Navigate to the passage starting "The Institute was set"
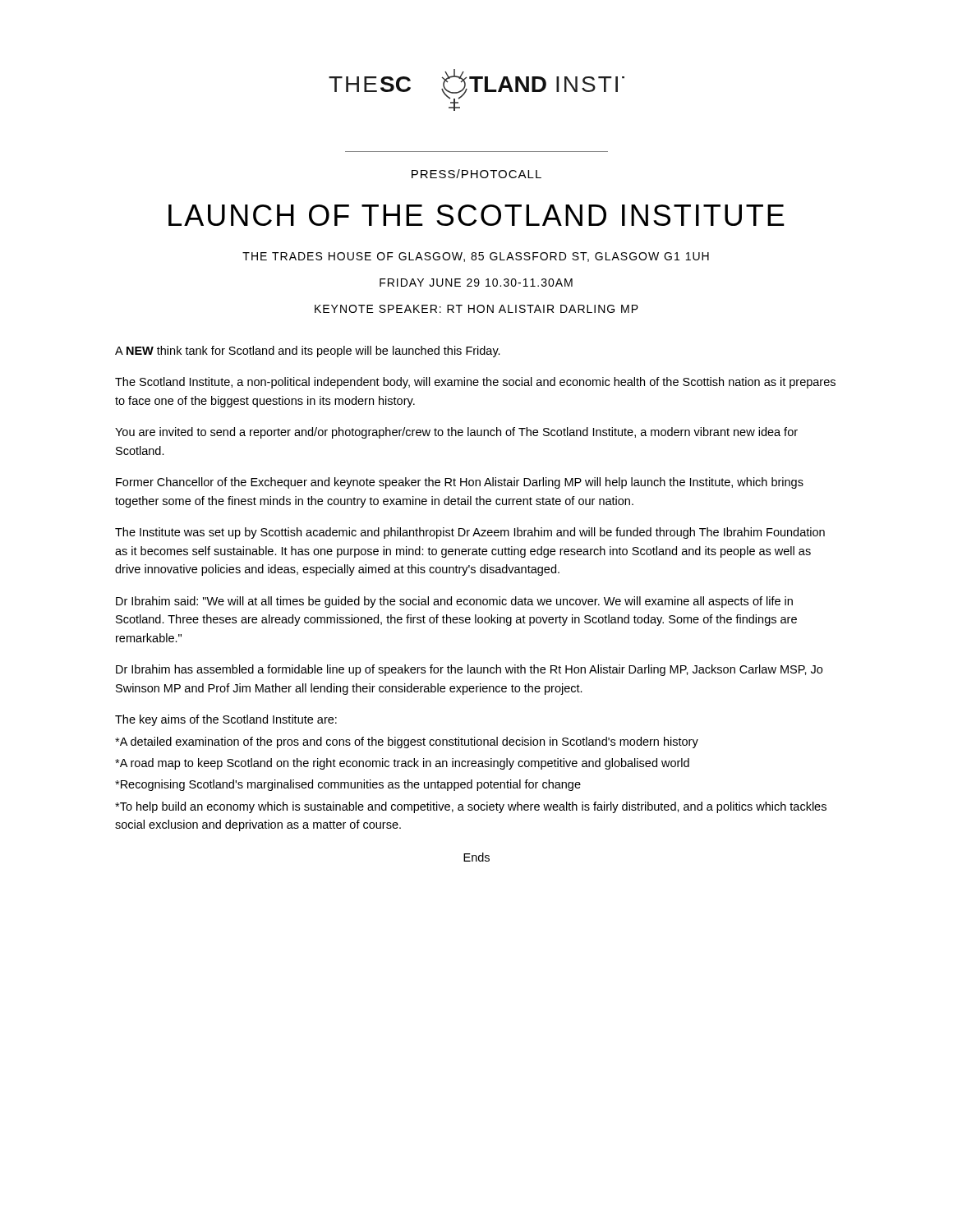This screenshot has height=1232, width=953. [470, 551]
